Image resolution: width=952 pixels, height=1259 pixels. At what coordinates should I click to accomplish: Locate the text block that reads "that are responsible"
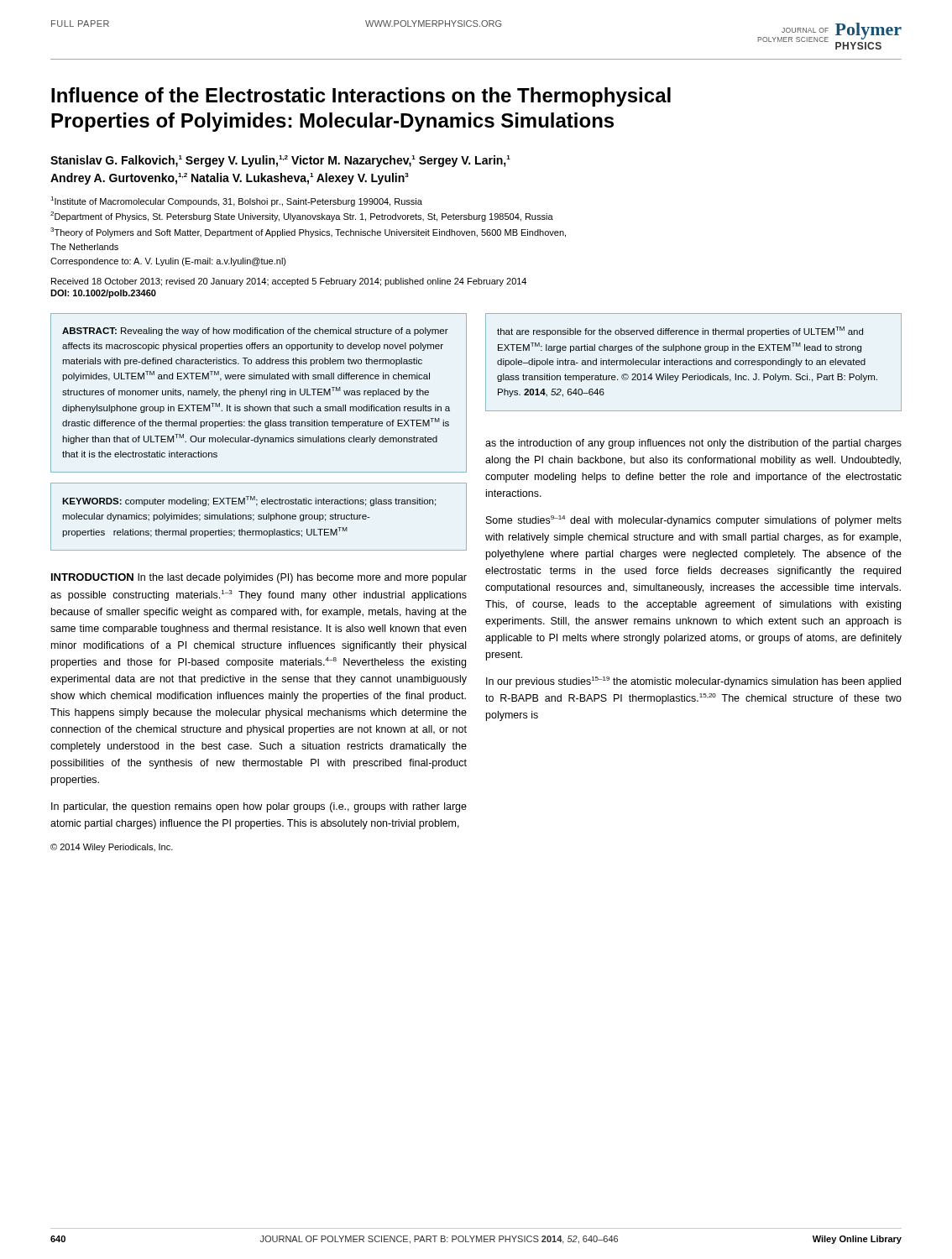coord(688,361)
